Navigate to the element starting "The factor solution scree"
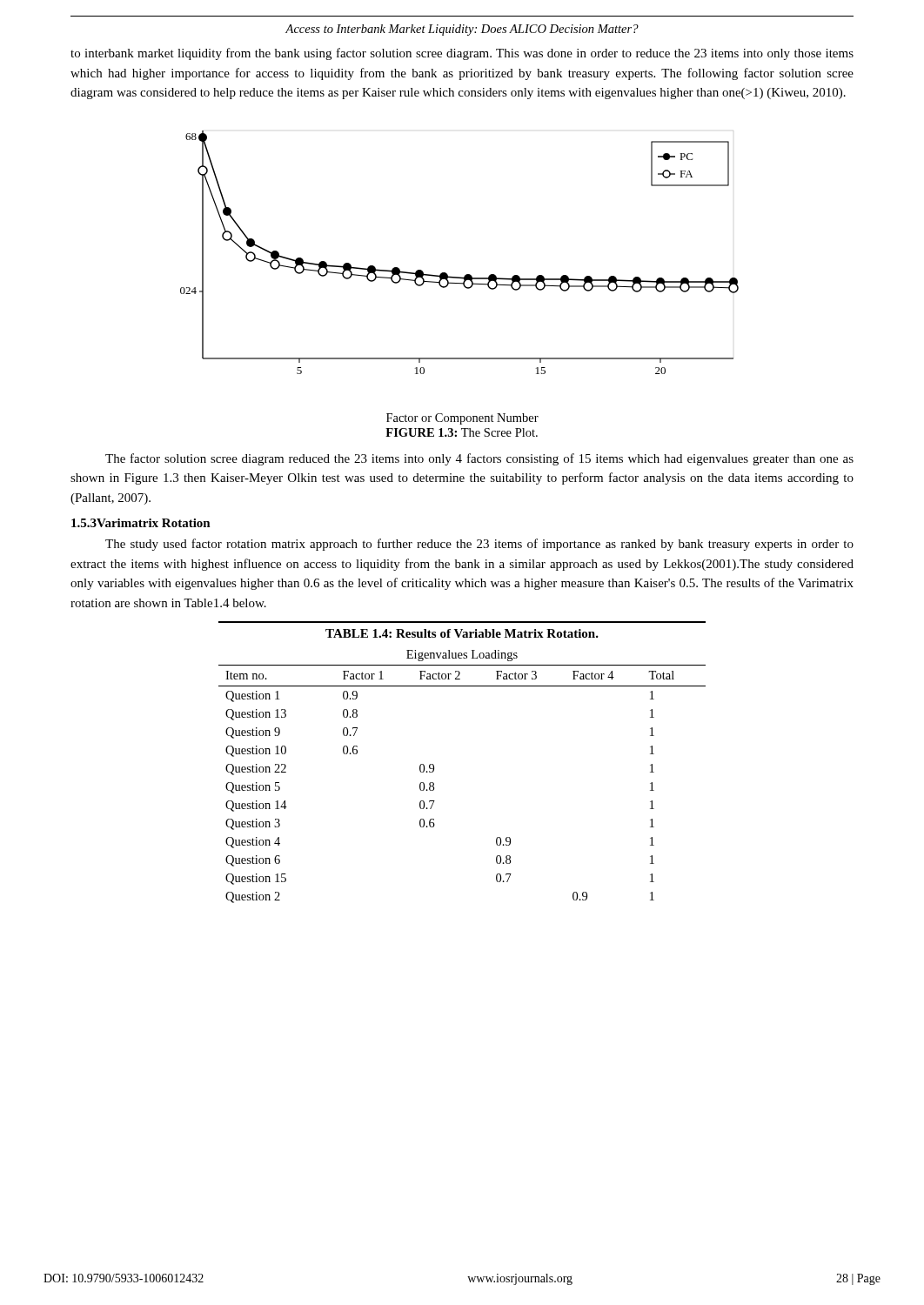The width and height of the screenshot is (924, 1305). [x=462, y=478]
